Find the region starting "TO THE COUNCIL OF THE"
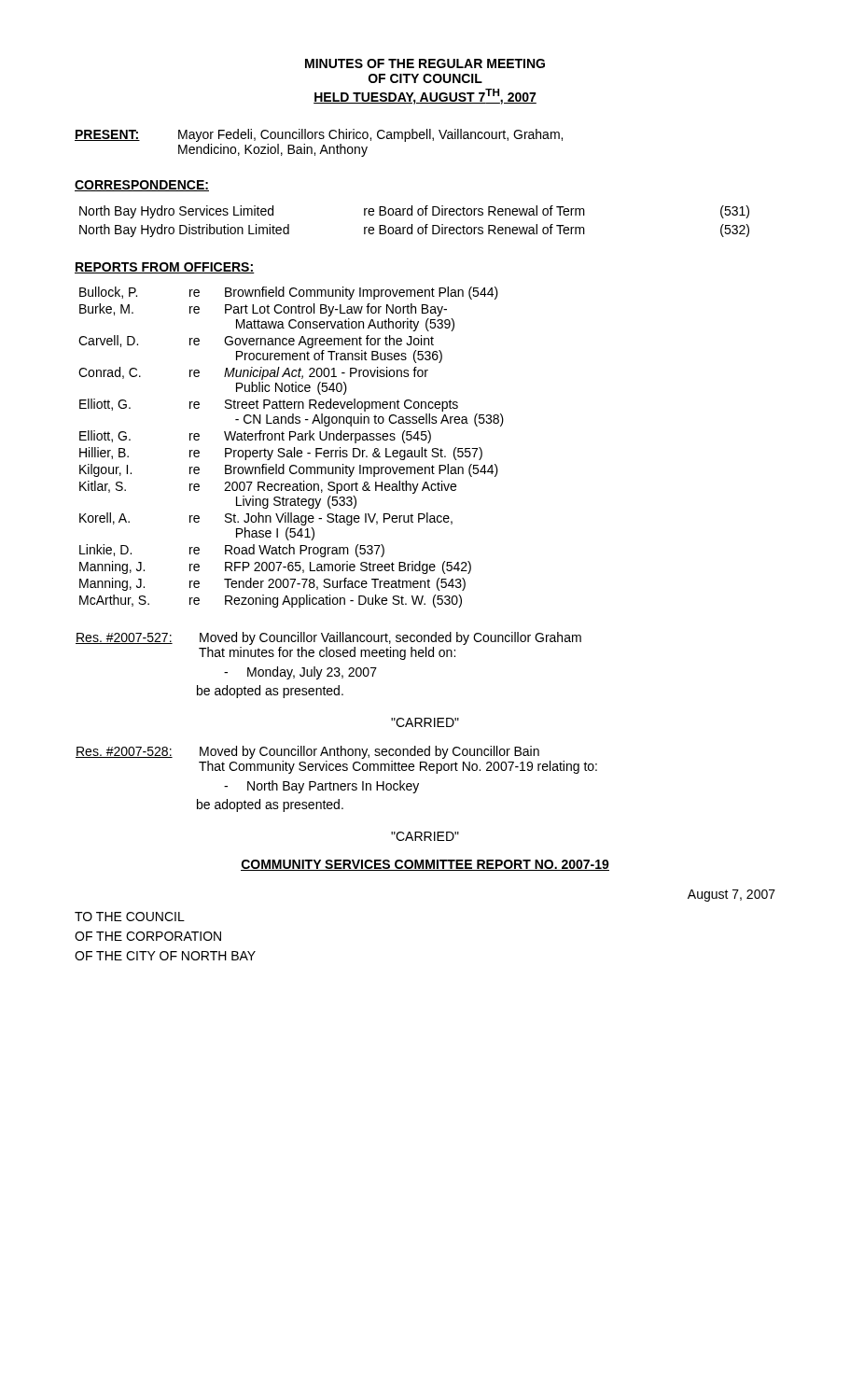The height and width of the screenshot is (1400, 850). point(165,936)
